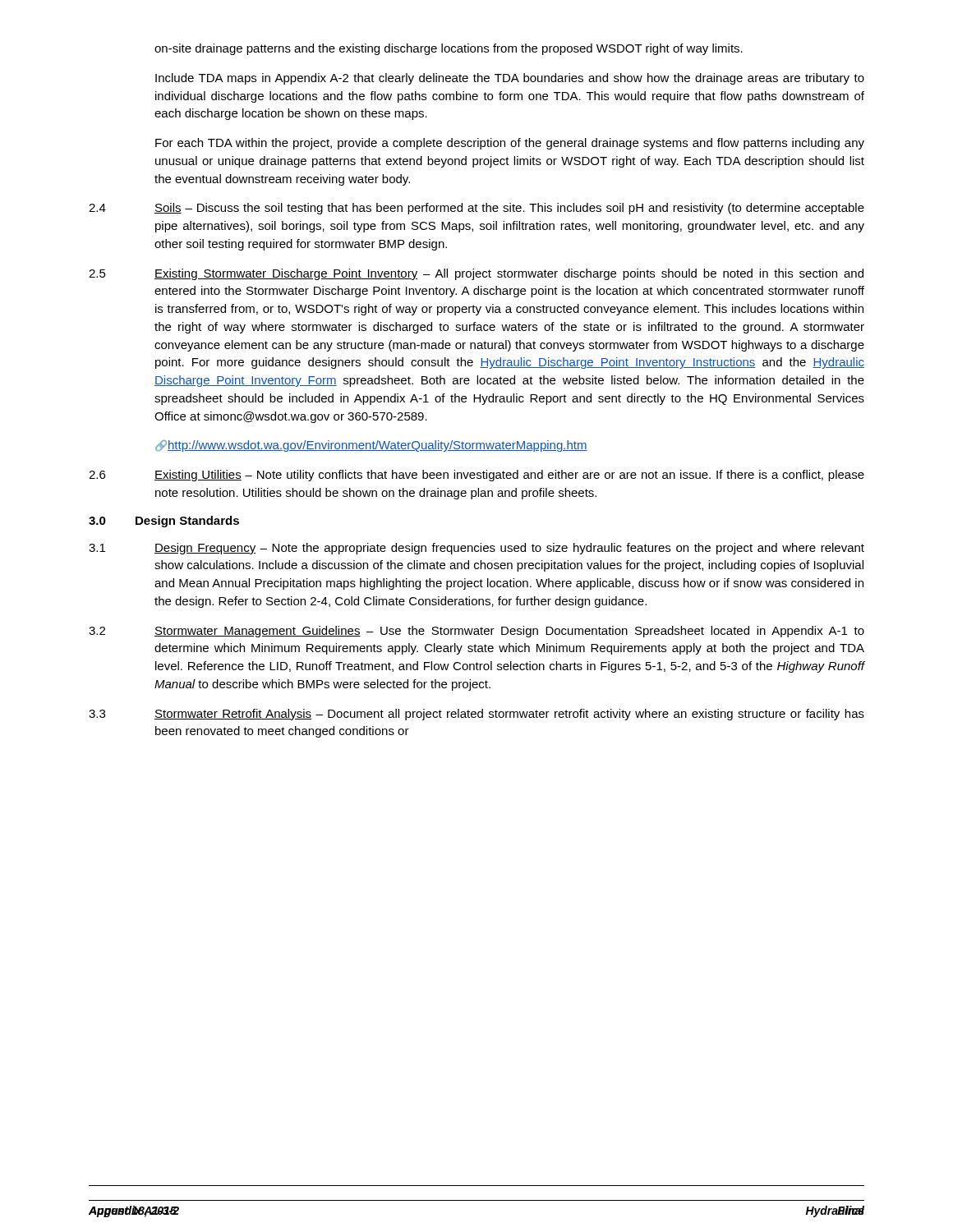The width and height of the screenshot is (953, 1232).
Task: Point to the block beginning "2.5 Existing Stormwater Discharge Point Inventory –"
Action: pyautogui.click(x=476, y=344)
